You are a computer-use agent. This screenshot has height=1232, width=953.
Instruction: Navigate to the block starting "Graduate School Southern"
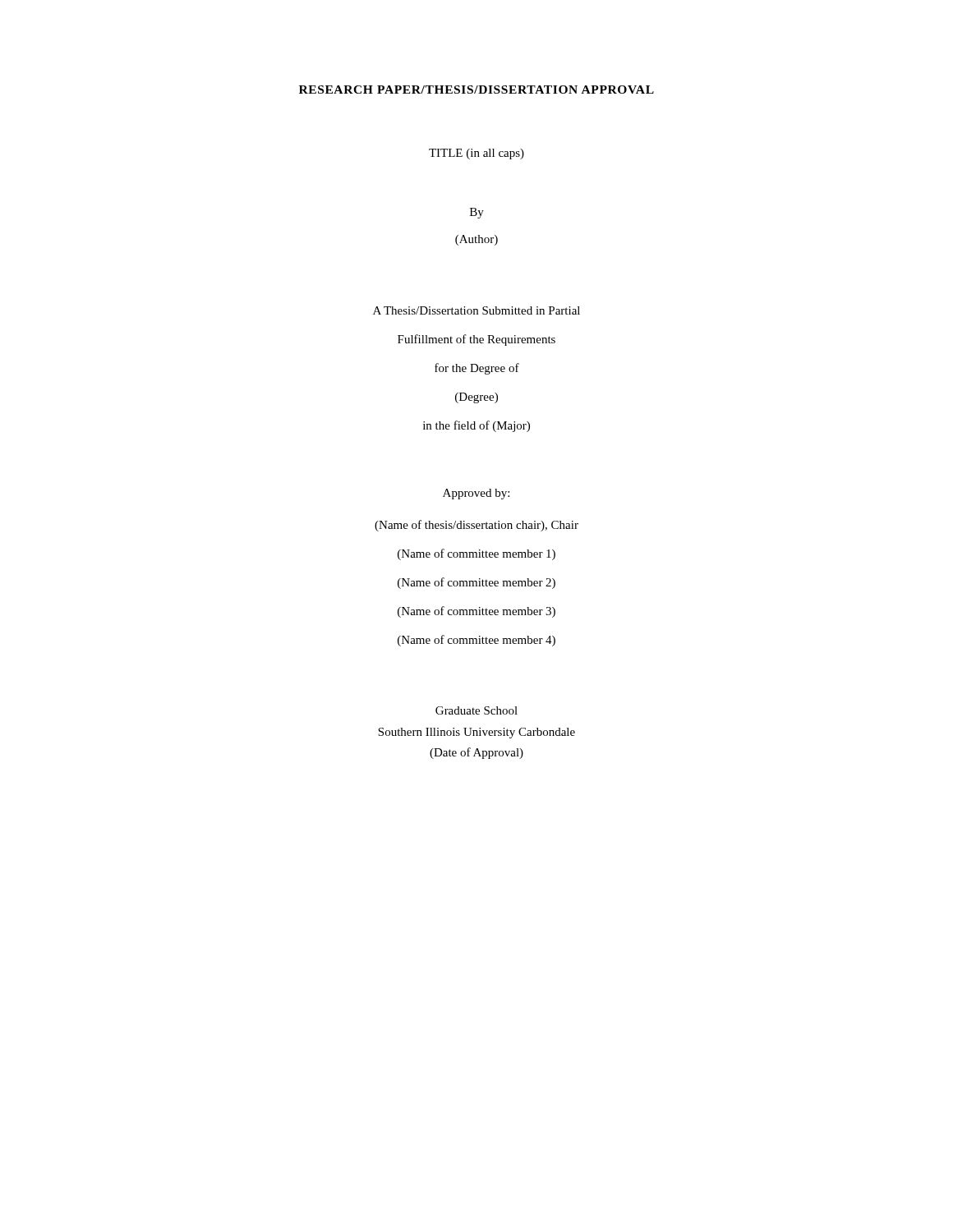tap(476, 731)
